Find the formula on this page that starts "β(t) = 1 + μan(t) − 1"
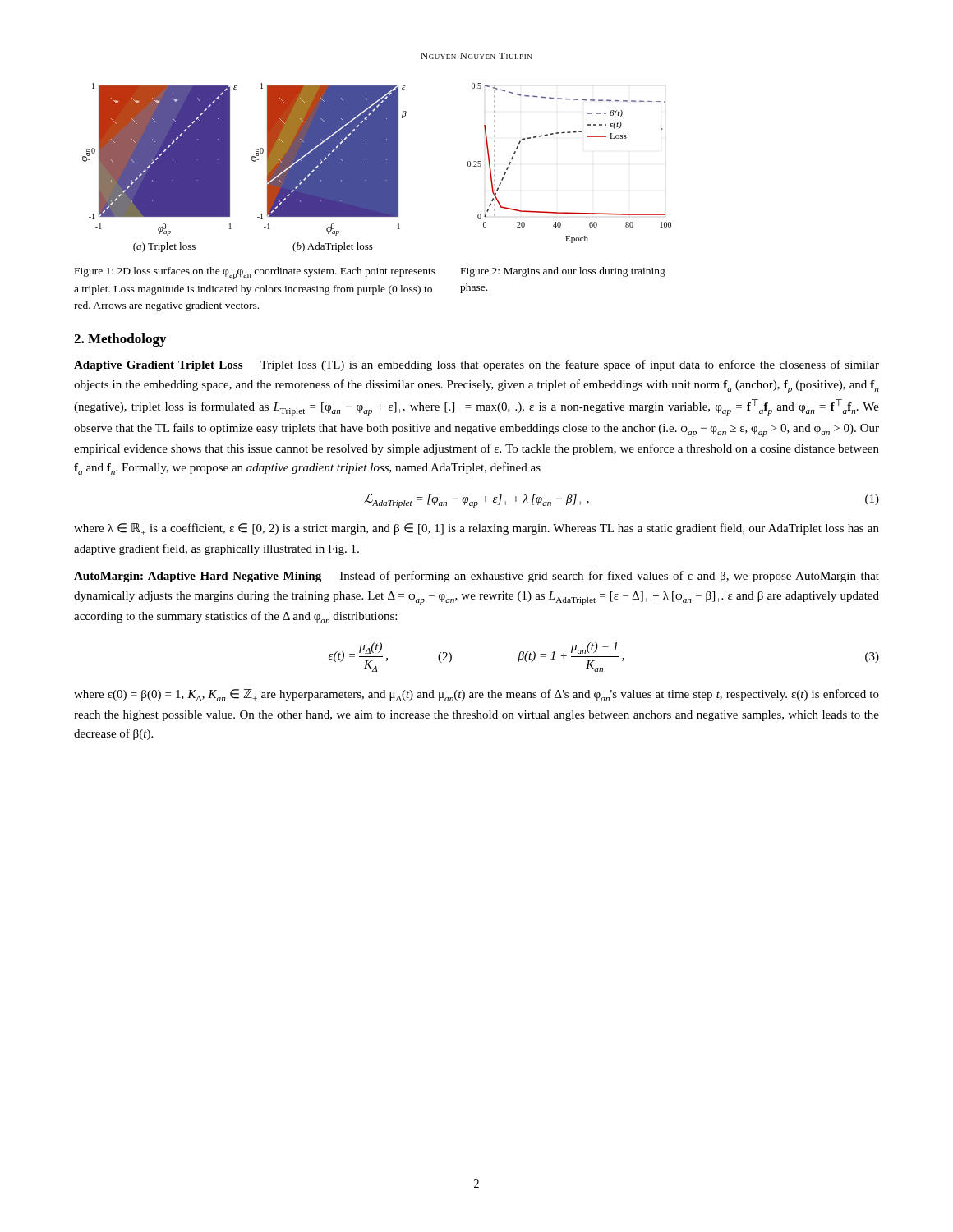 (571, 656)
